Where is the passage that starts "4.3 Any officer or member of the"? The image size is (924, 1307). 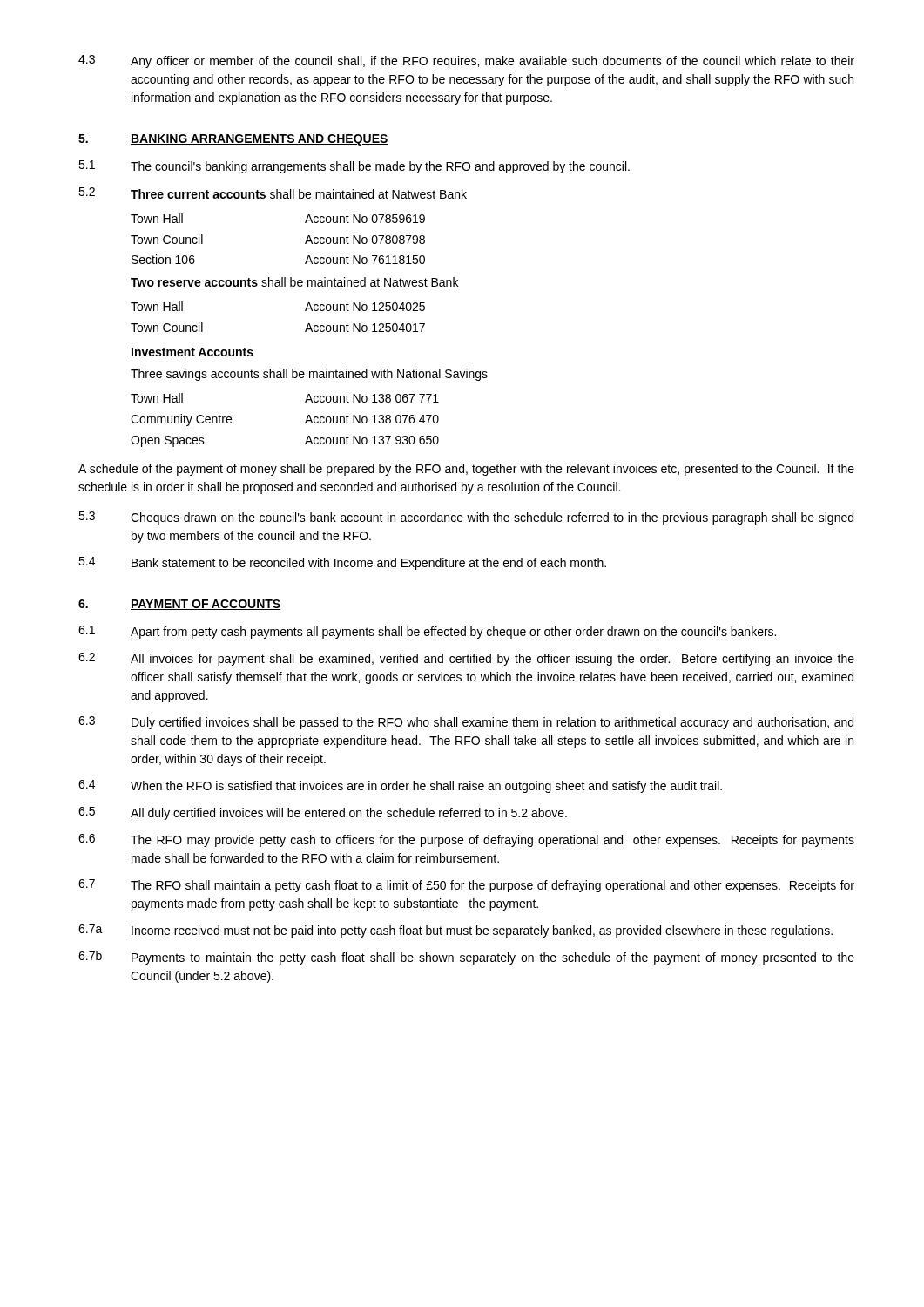(466, 80)
